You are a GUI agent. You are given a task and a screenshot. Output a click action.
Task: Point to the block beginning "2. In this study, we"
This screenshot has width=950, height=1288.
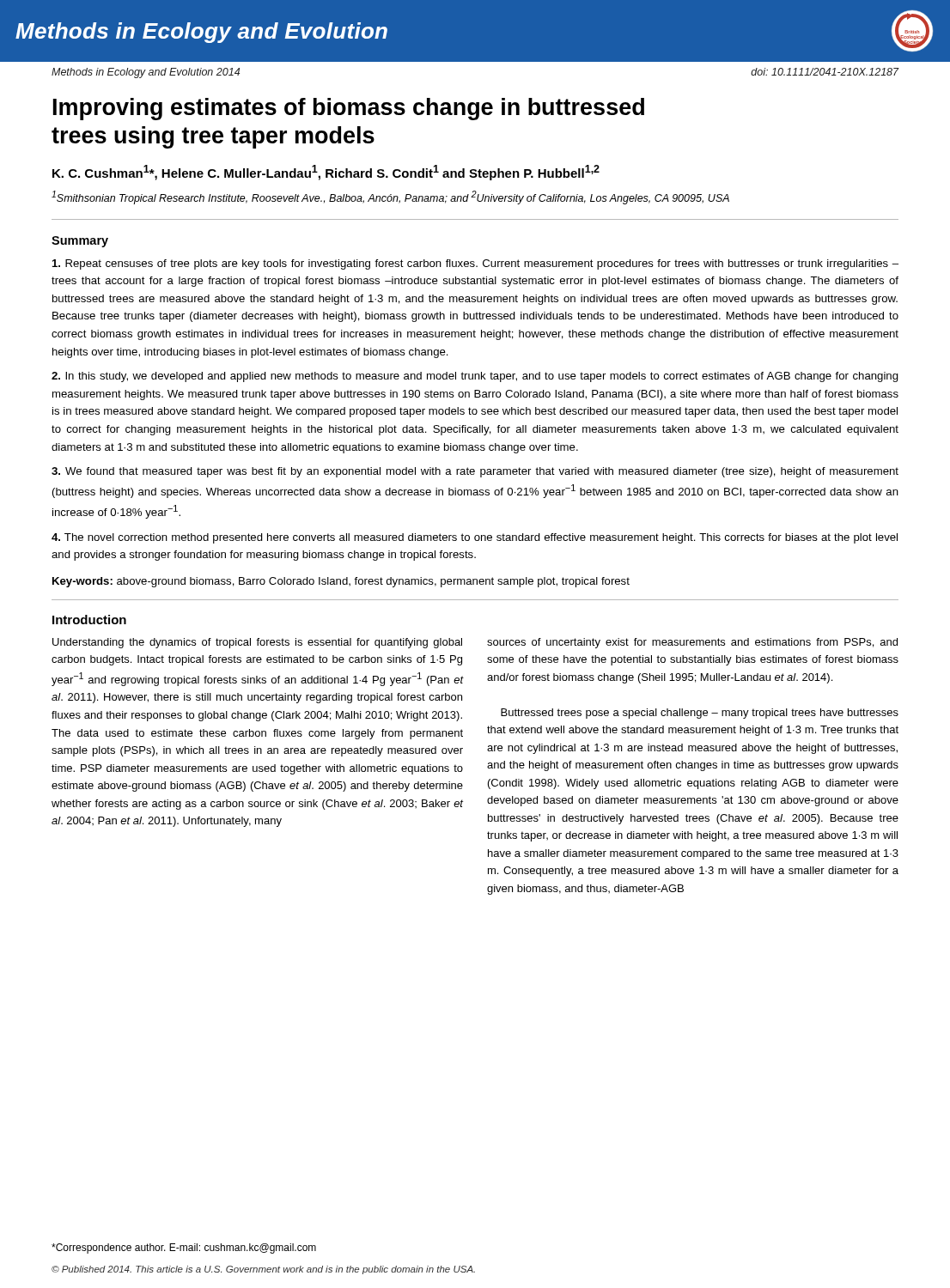click(475, 411)
